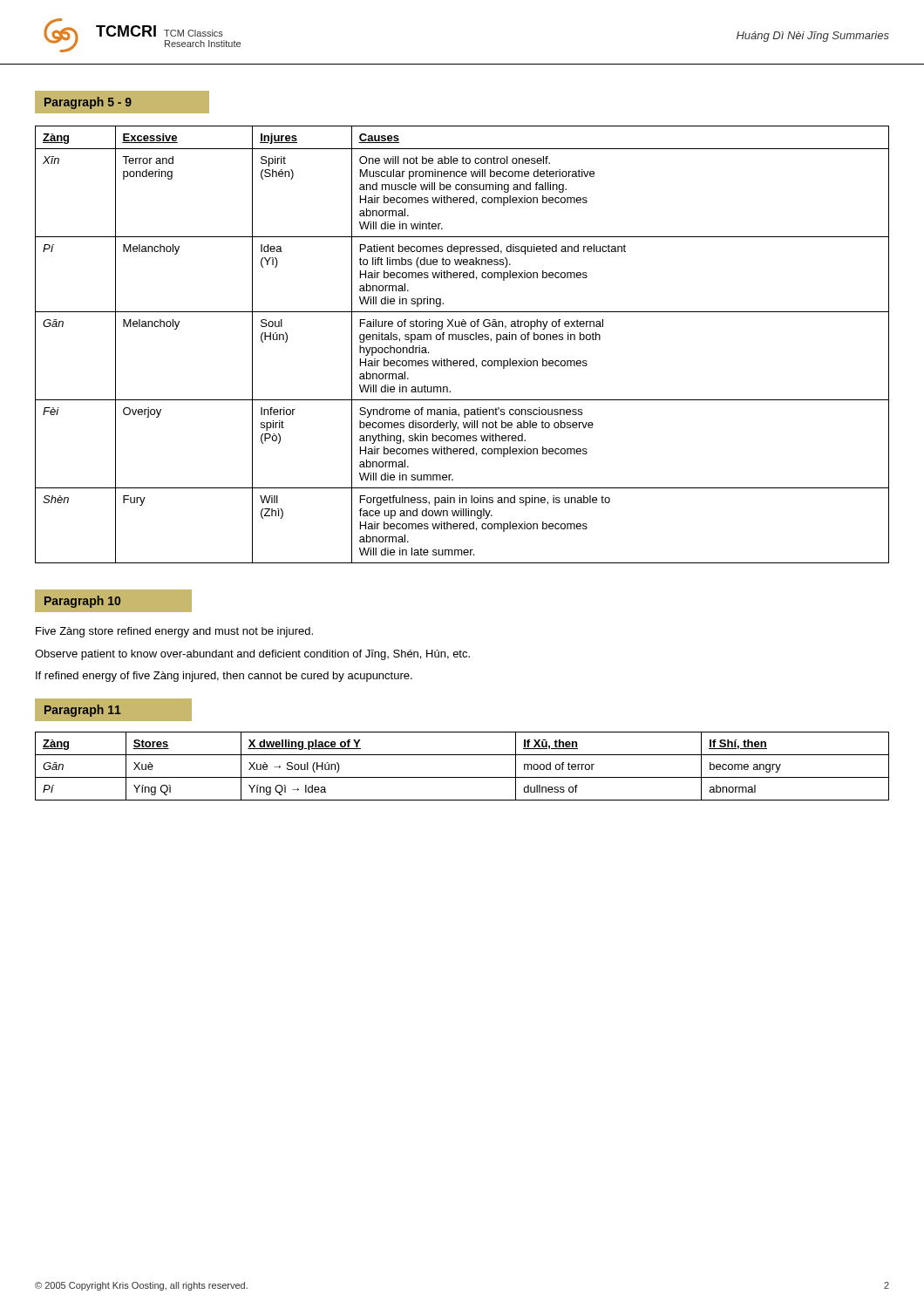Where is the passage that starts "Five Zàng store refined energy and"?

tap(462, 653)
